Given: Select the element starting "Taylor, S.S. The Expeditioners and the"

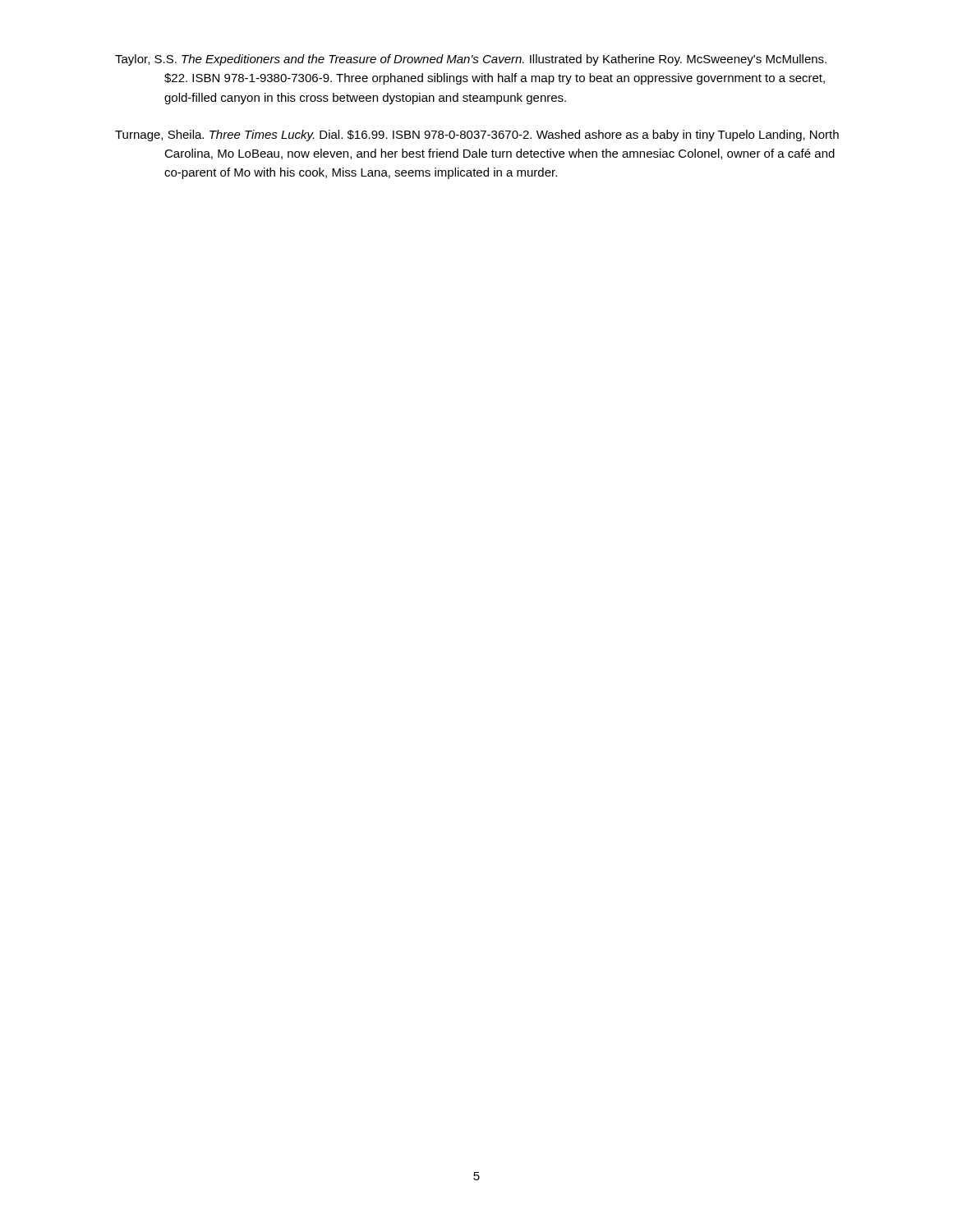Looking at the screenshot, I should 471,78.
